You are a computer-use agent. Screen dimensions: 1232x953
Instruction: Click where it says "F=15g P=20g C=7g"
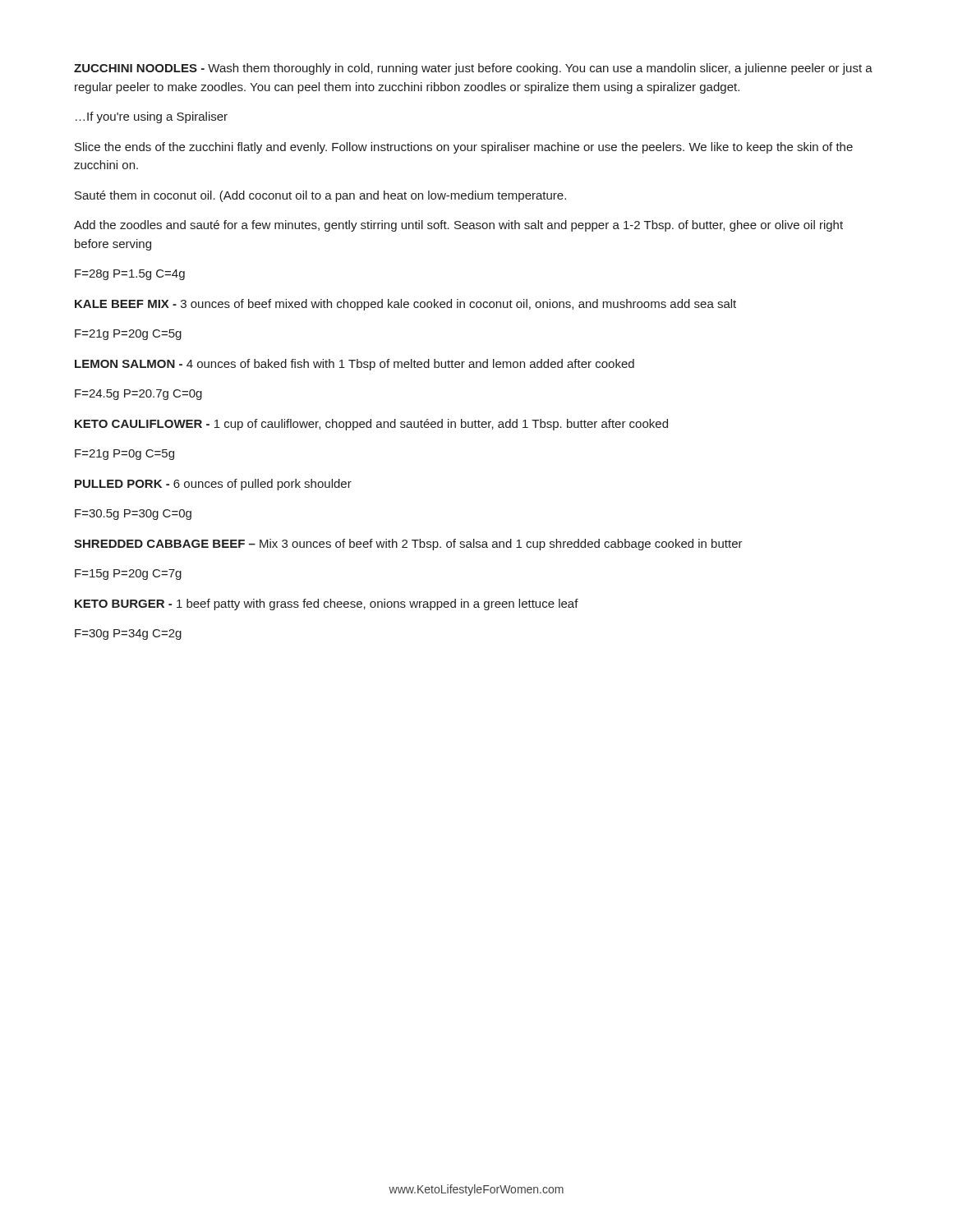point(128,573)
